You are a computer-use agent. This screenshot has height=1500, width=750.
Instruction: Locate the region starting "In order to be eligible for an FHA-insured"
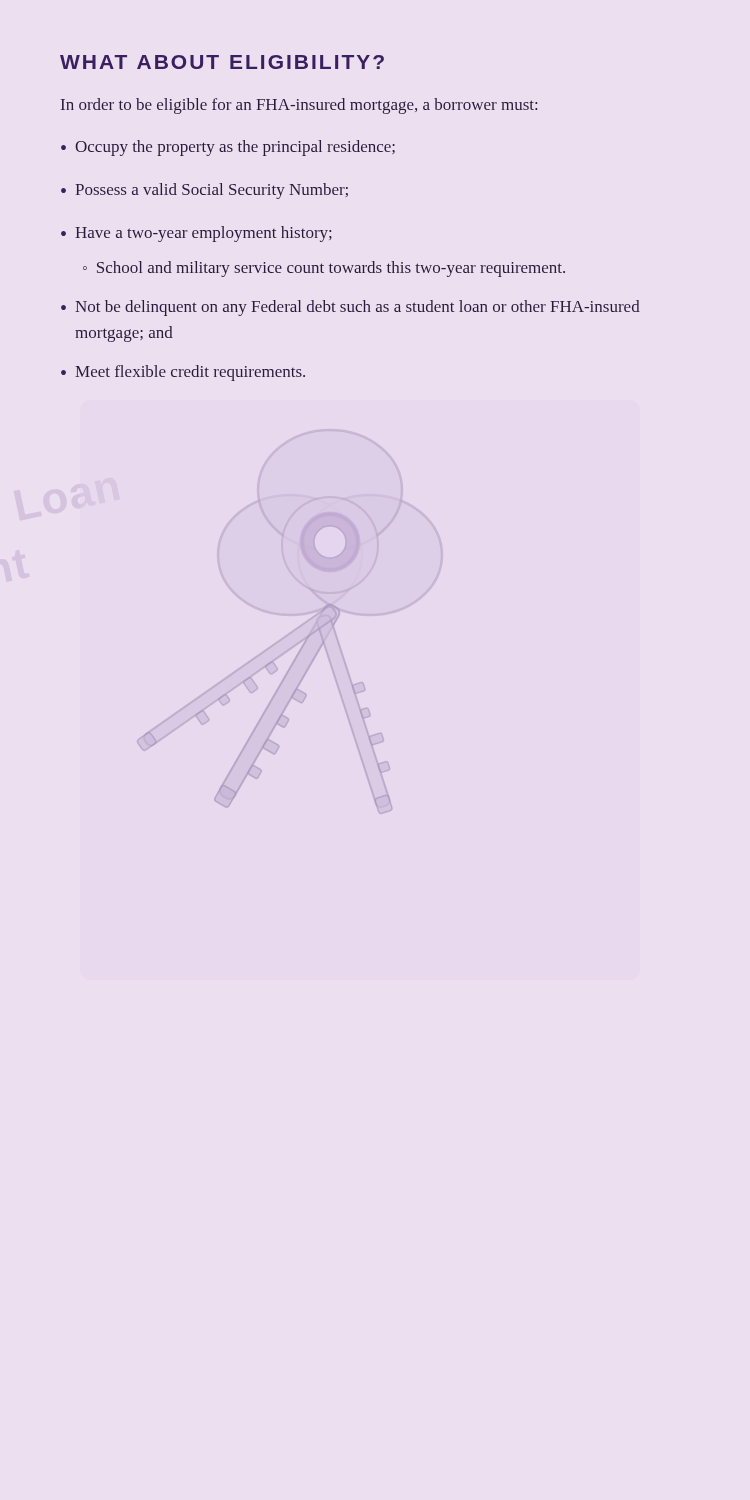click(x=299, y=104)
